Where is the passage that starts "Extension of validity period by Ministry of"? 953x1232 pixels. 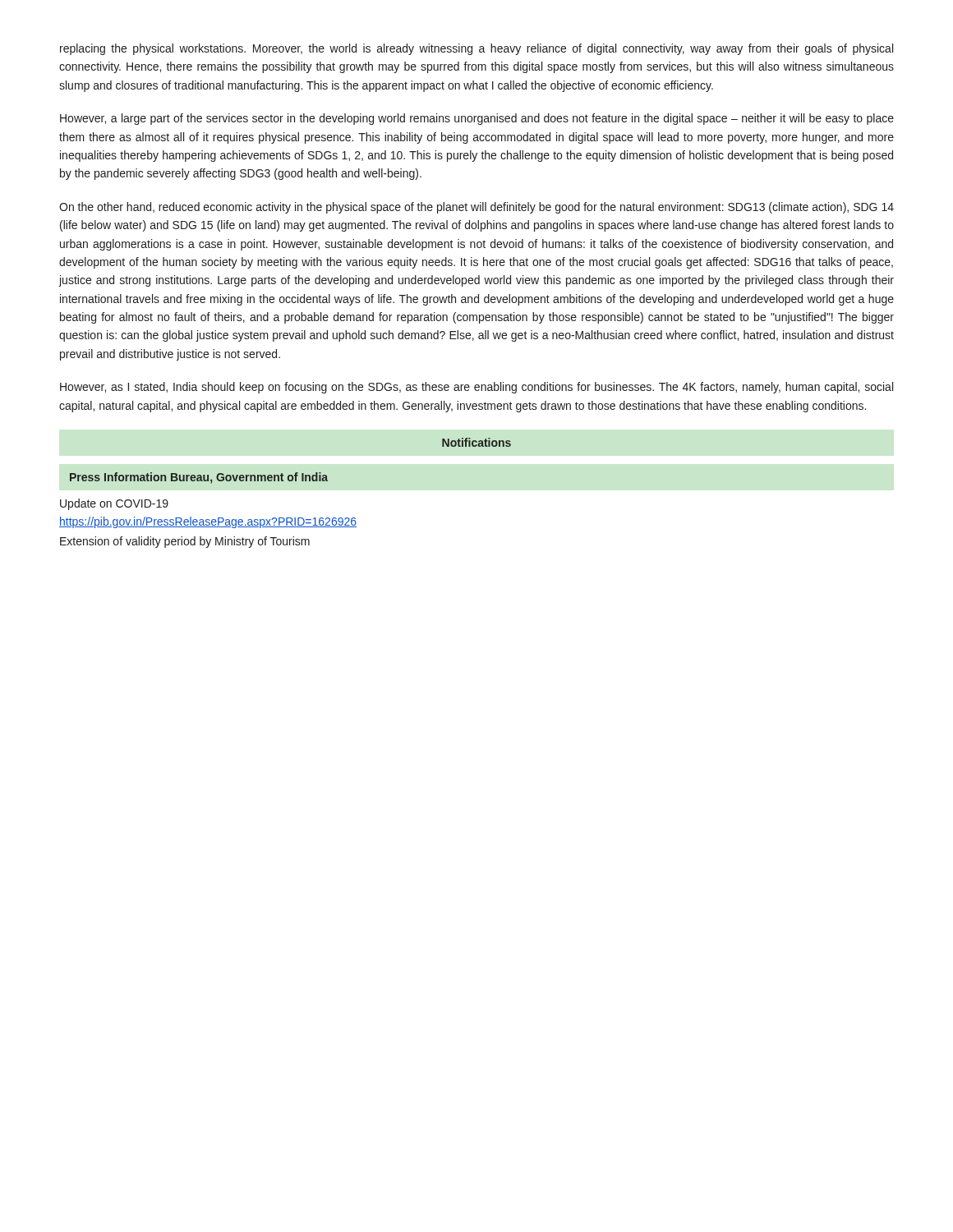pyautogui.click(x=185, y=541)
